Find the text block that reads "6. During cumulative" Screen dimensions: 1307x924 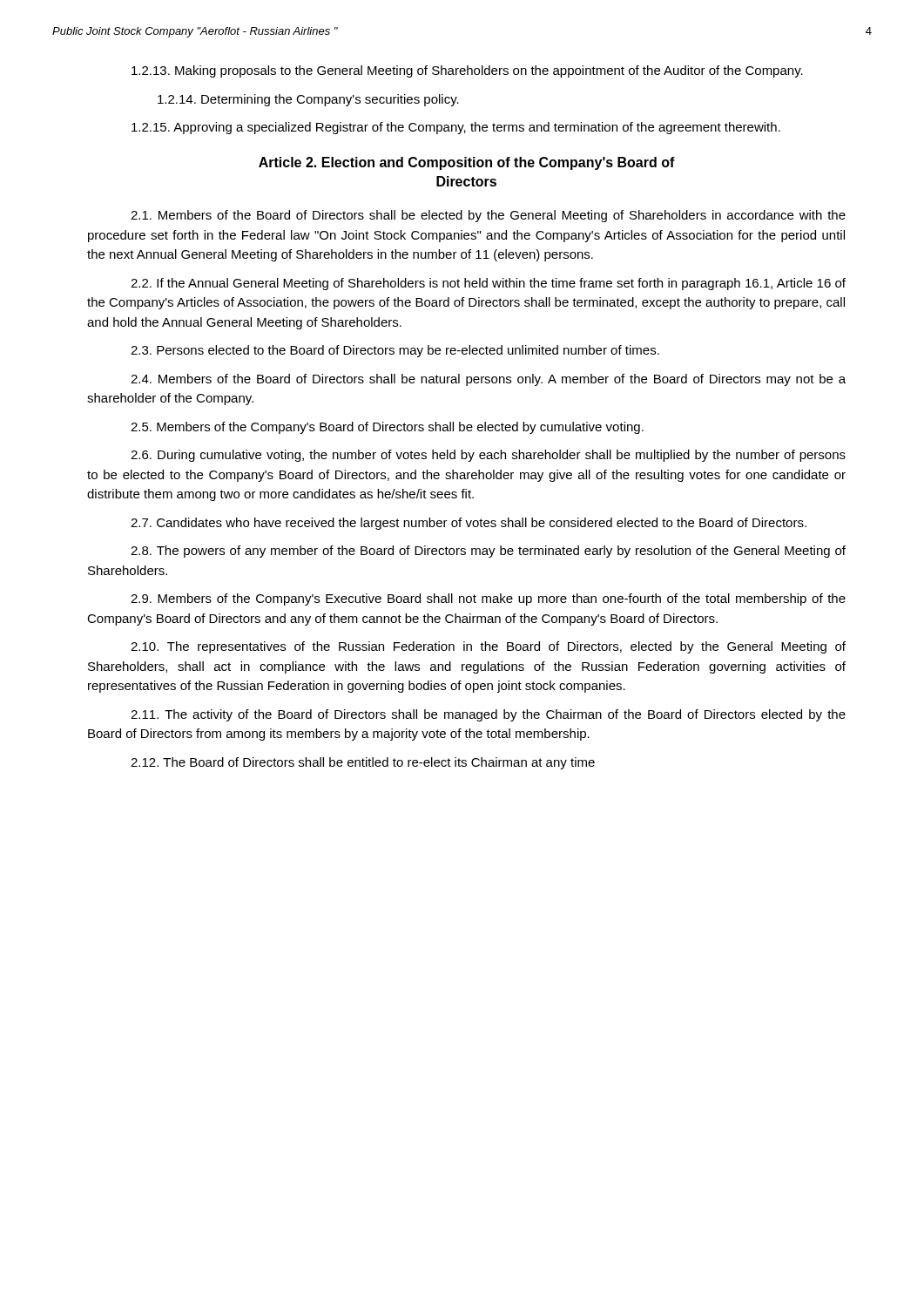[466, 475]
